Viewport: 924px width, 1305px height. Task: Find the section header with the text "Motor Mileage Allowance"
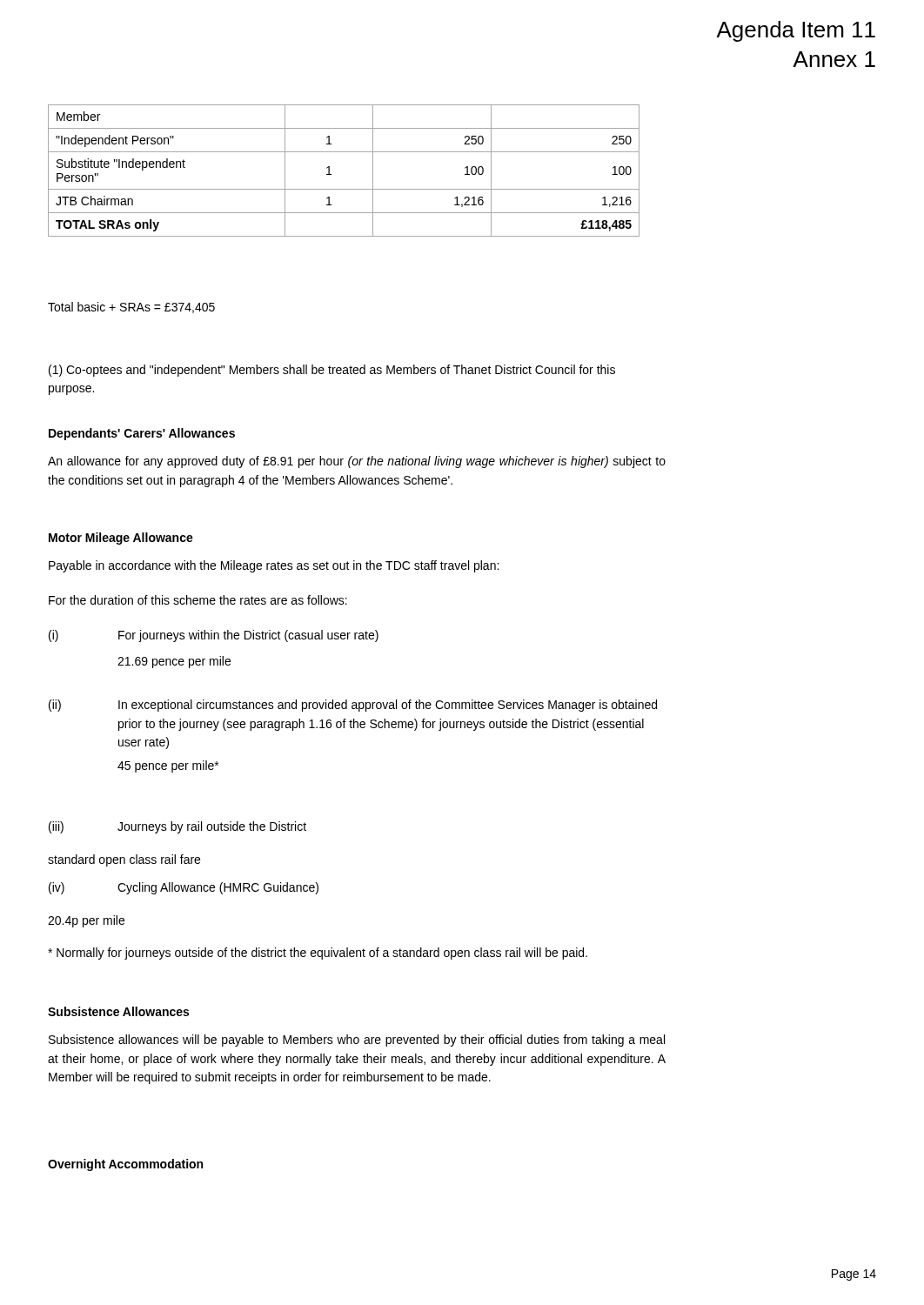[120, 538]
